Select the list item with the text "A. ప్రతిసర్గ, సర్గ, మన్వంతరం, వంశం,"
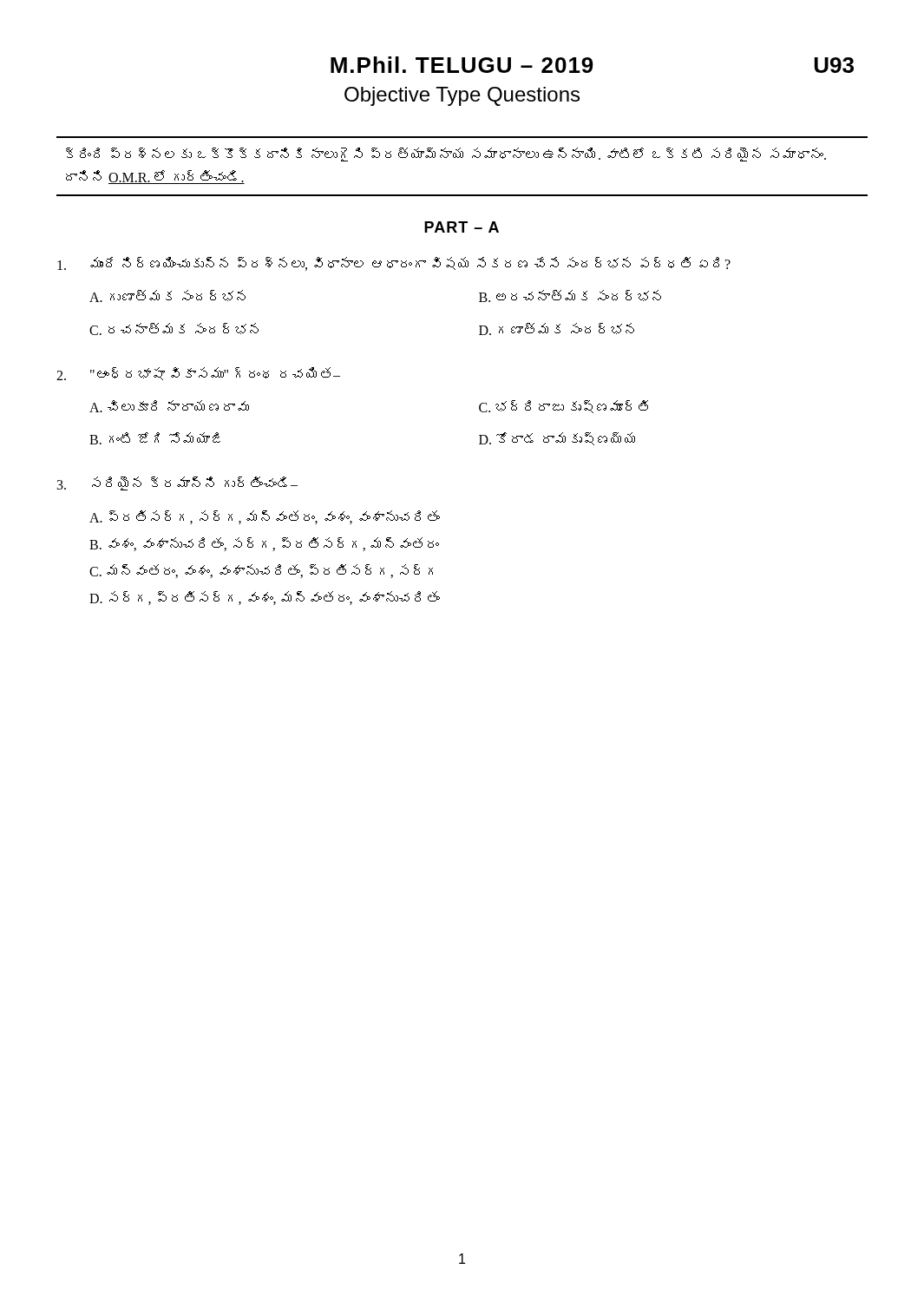The width and height of the screenshot is (924, 1302). point(265,517)
